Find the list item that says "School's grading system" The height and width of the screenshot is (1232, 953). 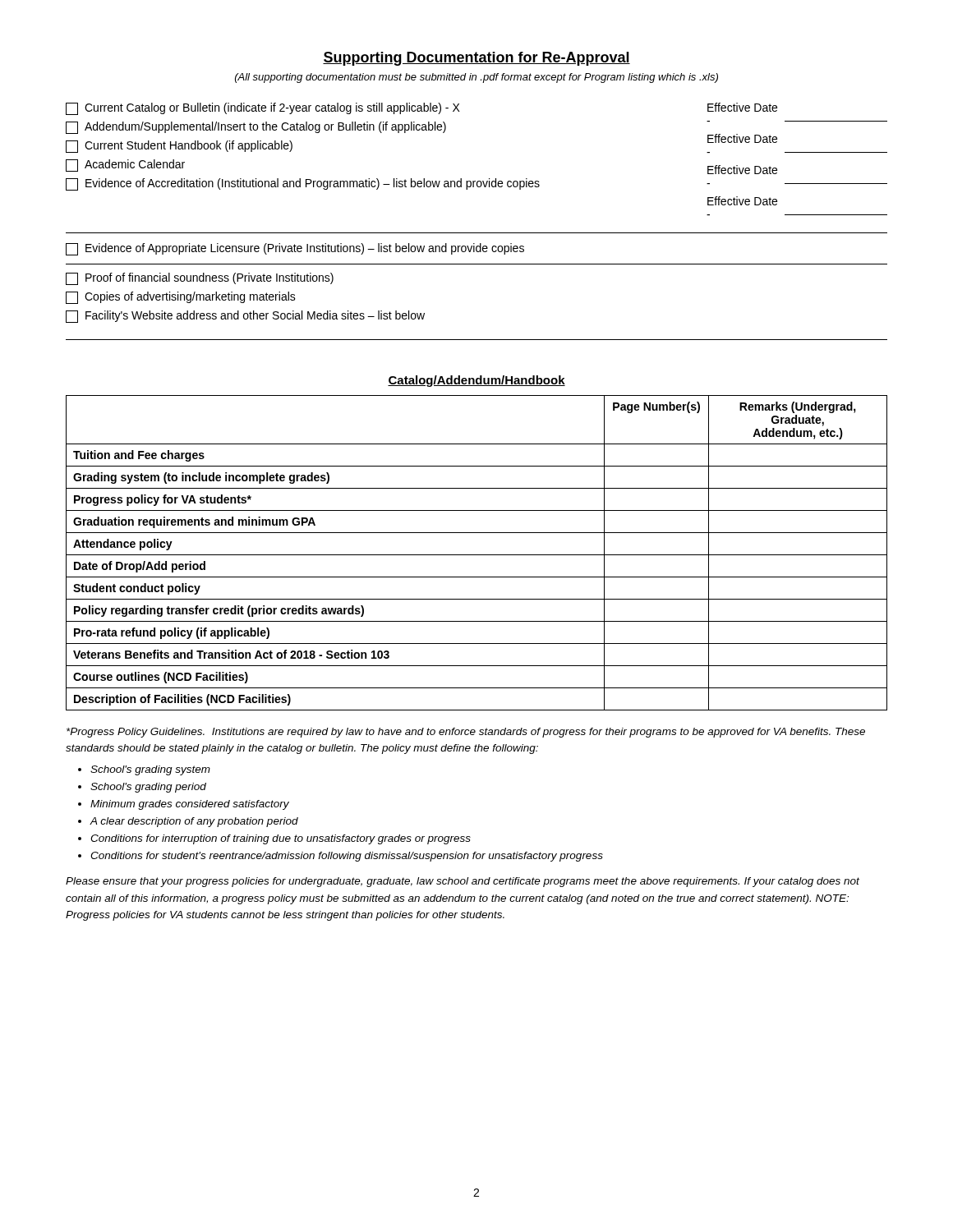[x=150, y=769]
